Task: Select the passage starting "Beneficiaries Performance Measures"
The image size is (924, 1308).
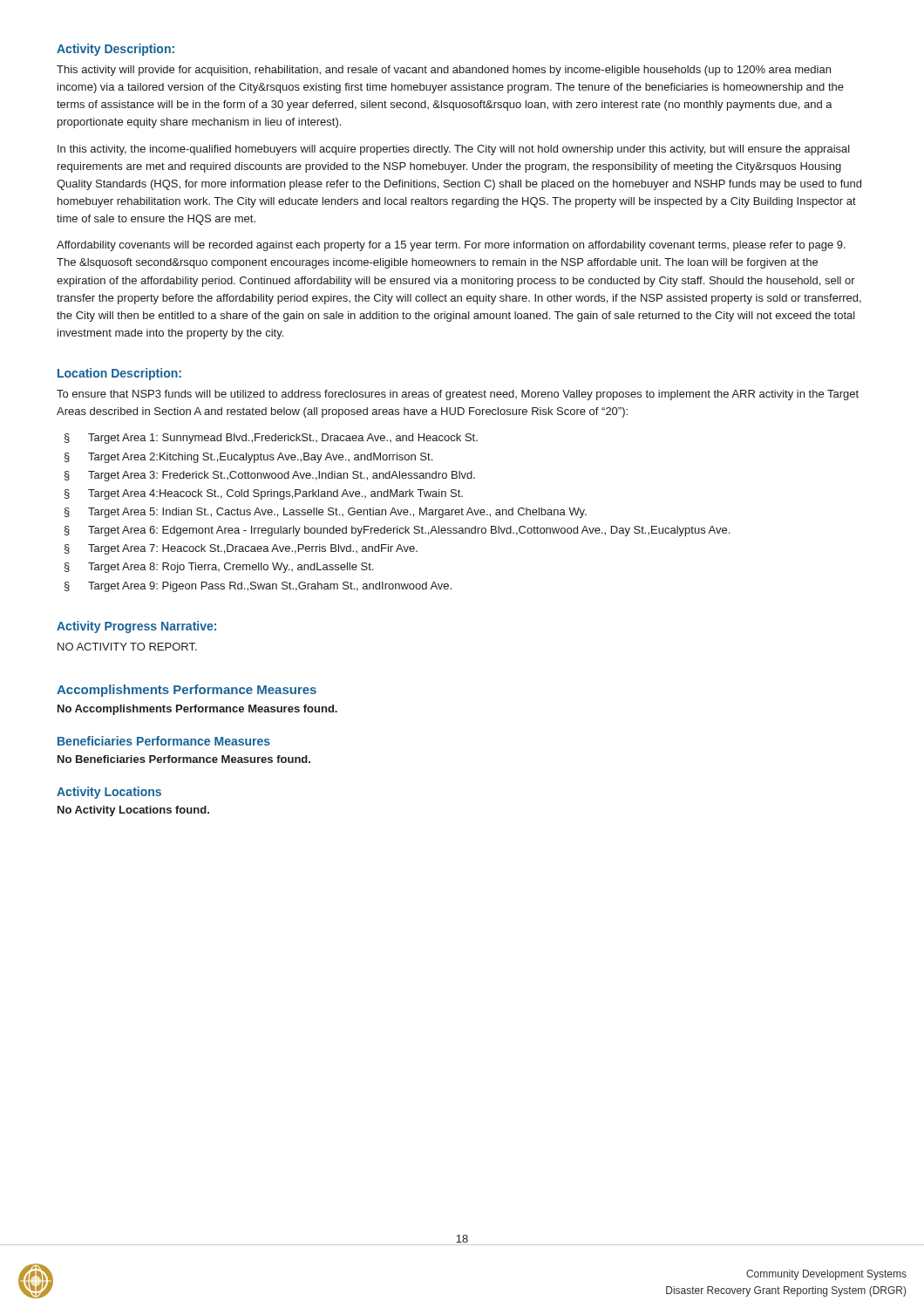Action: point(164,741)
